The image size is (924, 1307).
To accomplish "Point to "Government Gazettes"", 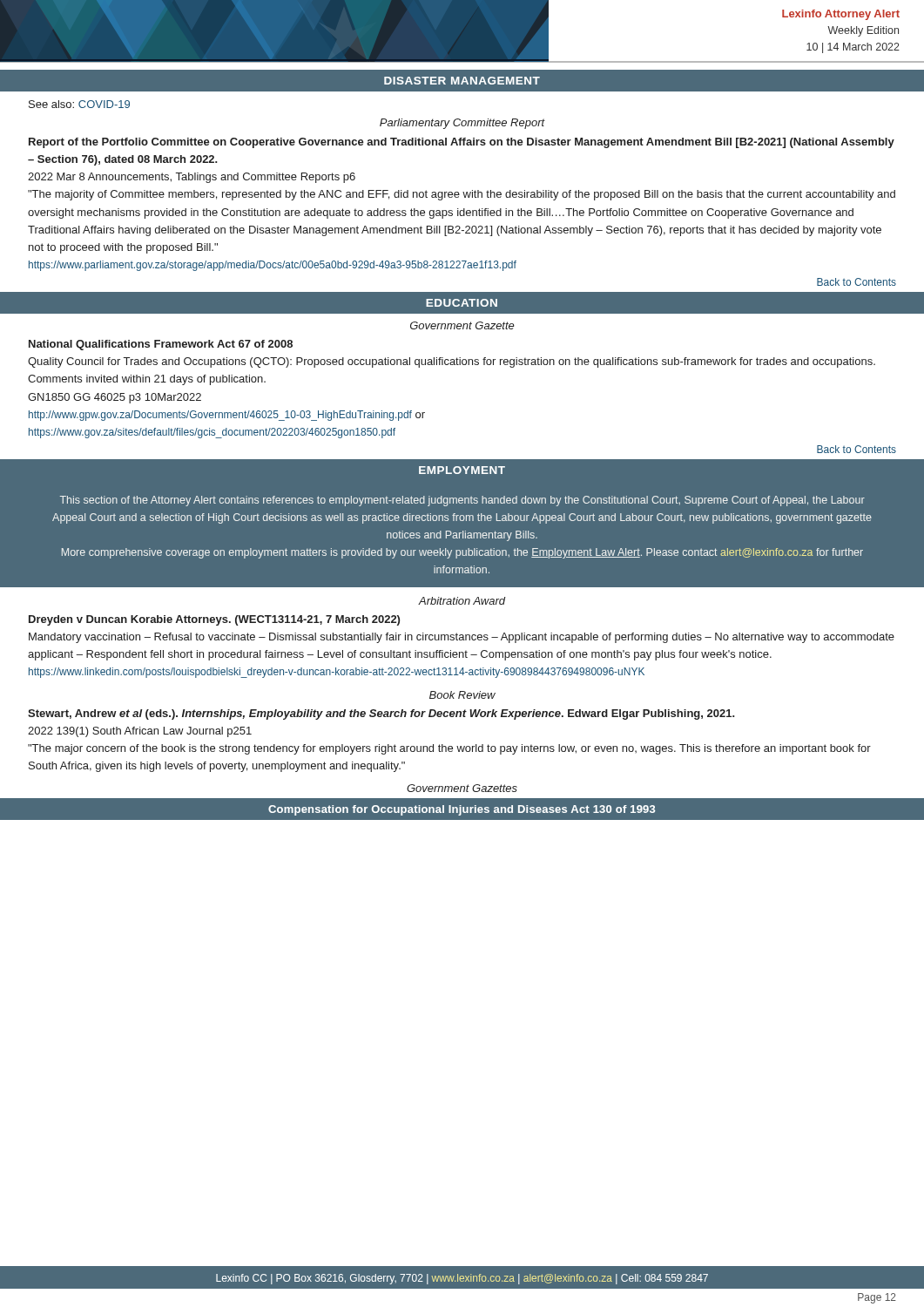I will 462,788.
